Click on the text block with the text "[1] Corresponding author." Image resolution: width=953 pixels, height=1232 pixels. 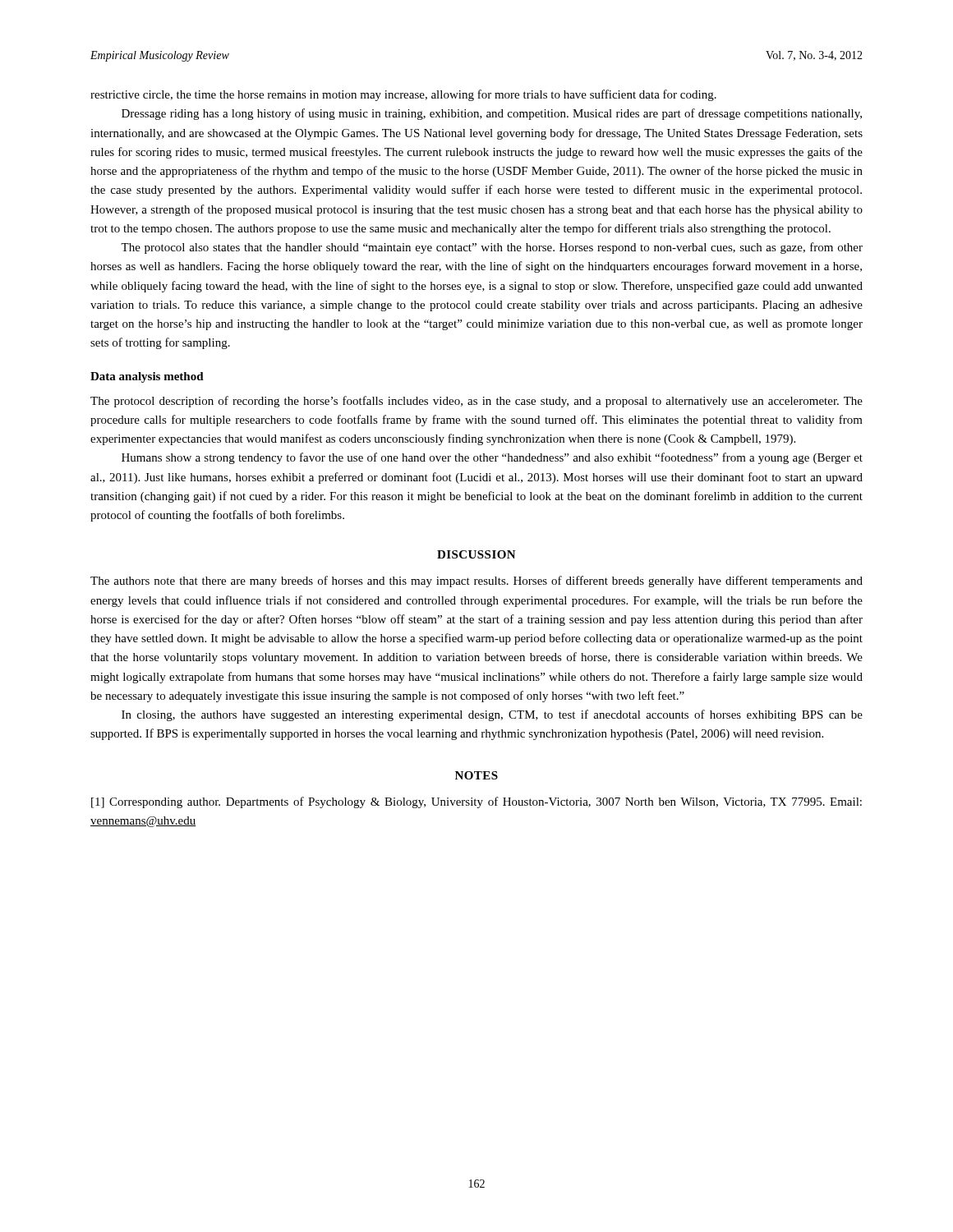[x=476, y=811]
